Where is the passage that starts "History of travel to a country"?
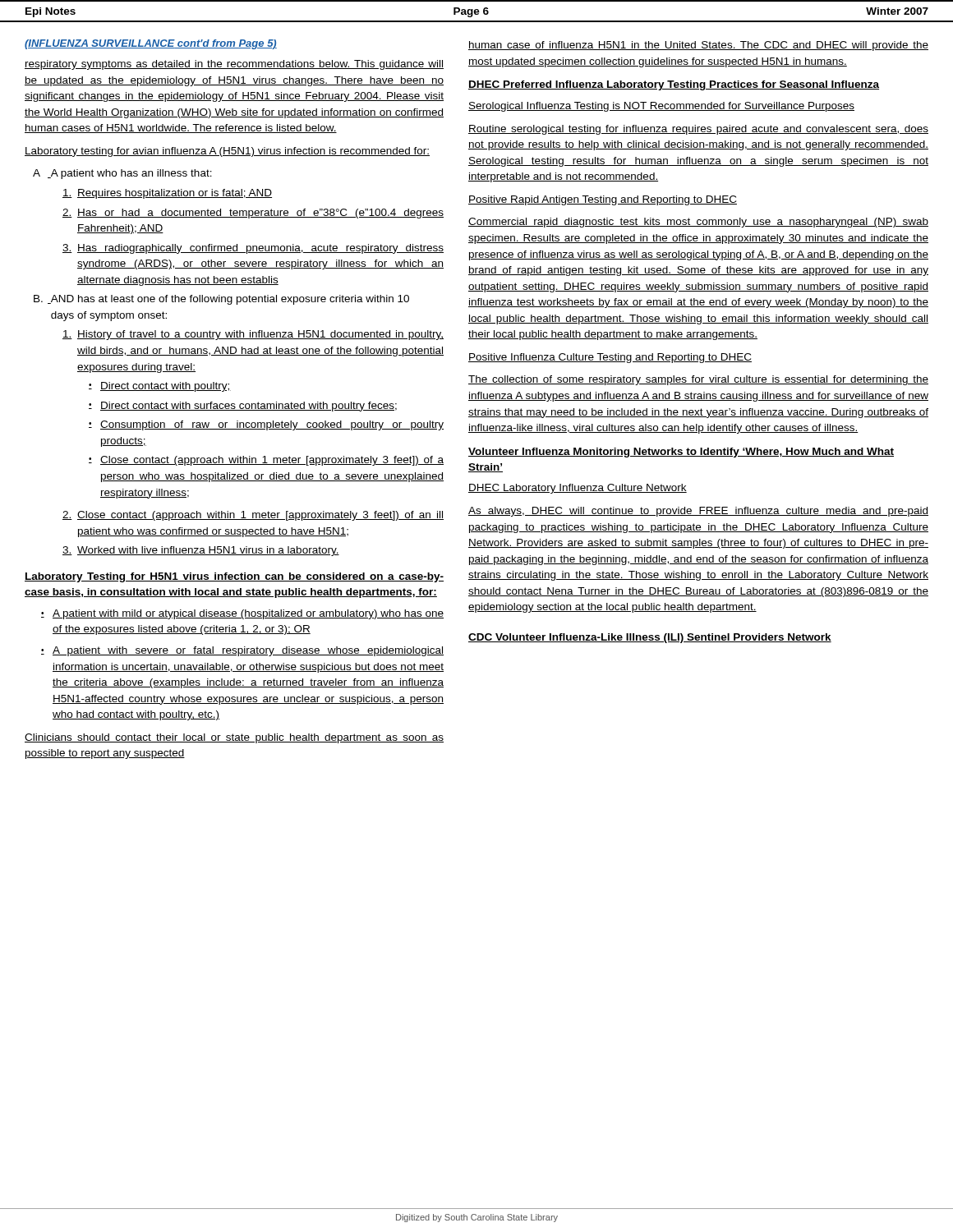 (253, 415)
